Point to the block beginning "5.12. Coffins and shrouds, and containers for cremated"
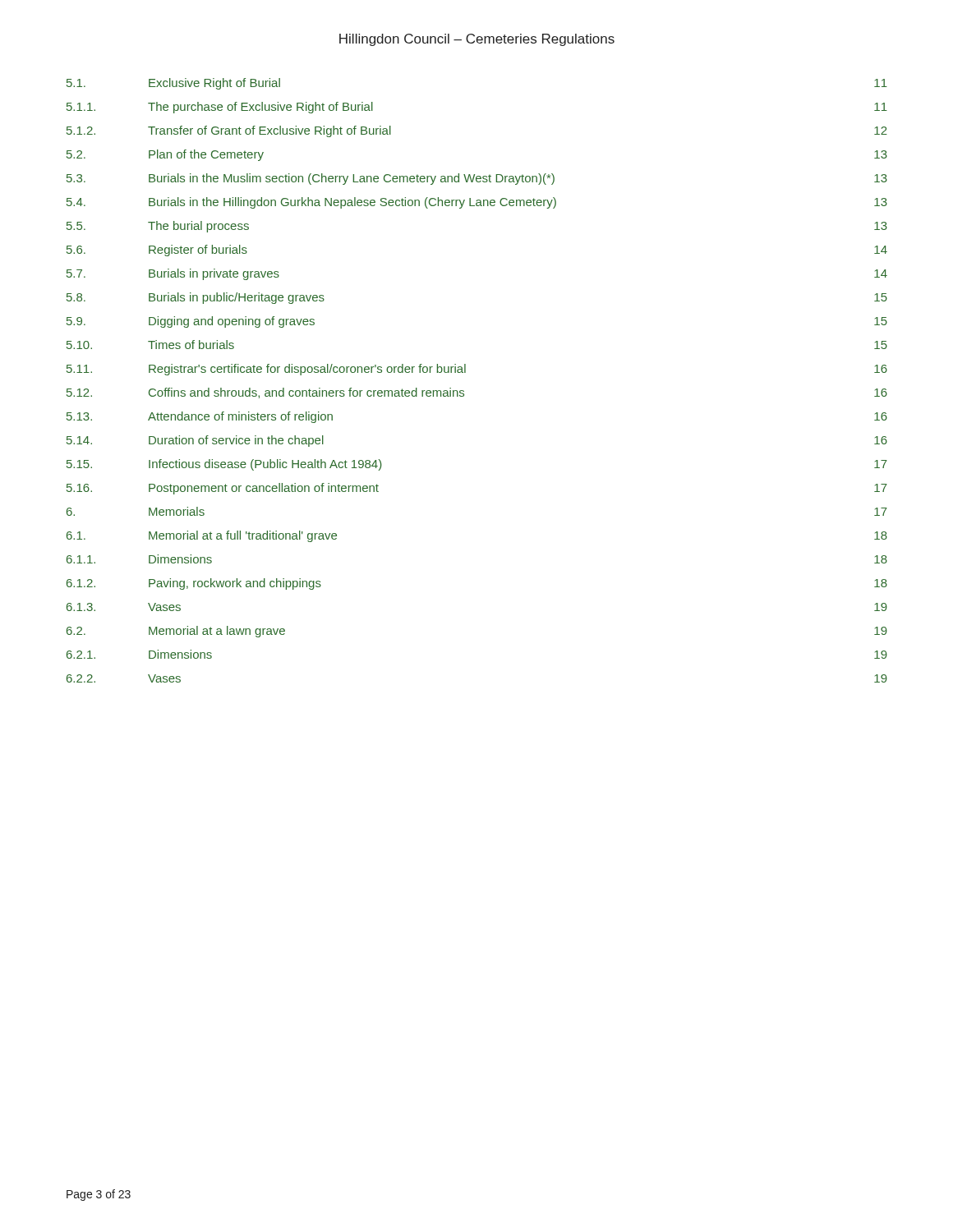The height and width of the screenshot is (1232, 953). [x=79, y=393]
